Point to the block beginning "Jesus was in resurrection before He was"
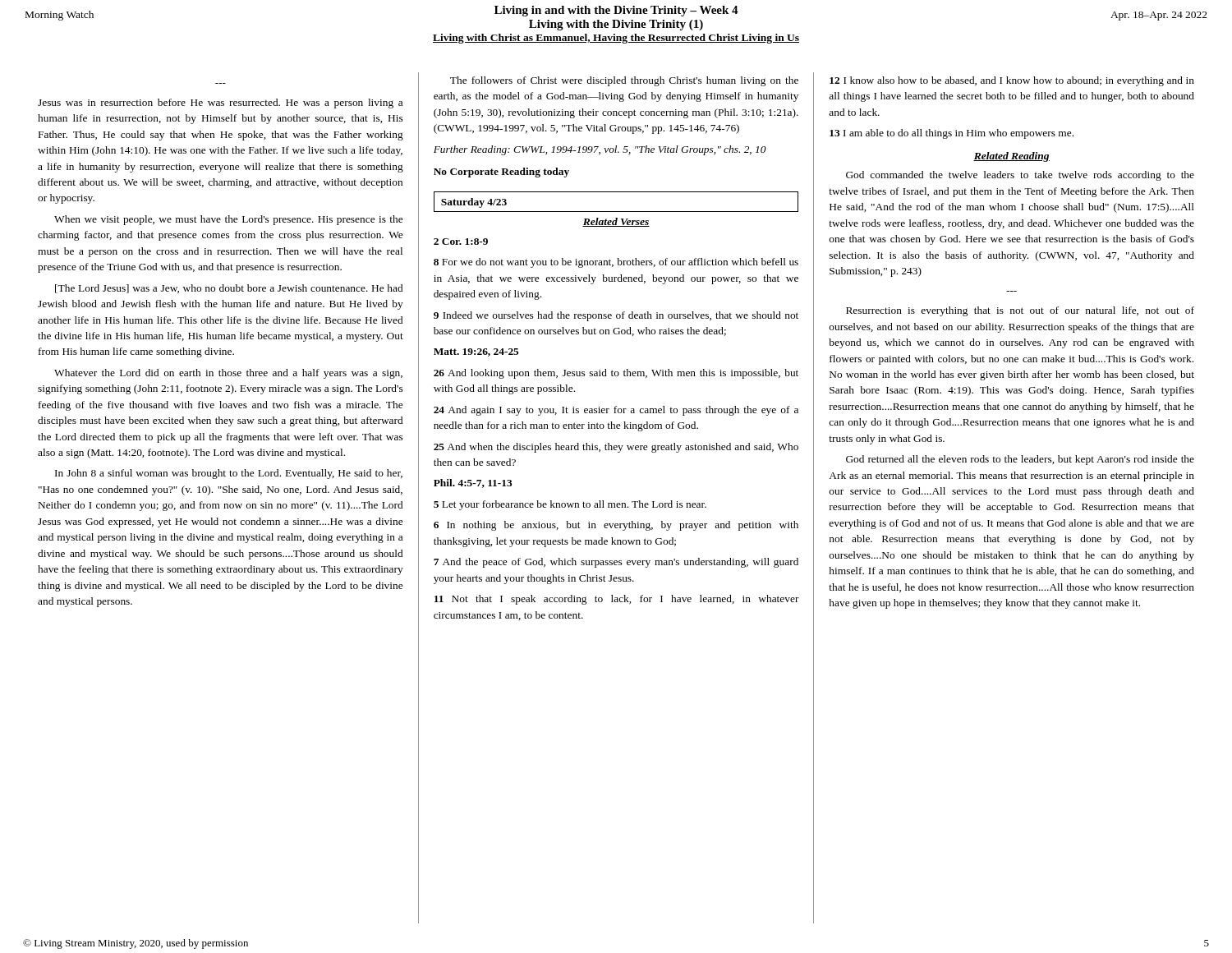The height and width of the screenshot is (953, 1232). (220, 150)
